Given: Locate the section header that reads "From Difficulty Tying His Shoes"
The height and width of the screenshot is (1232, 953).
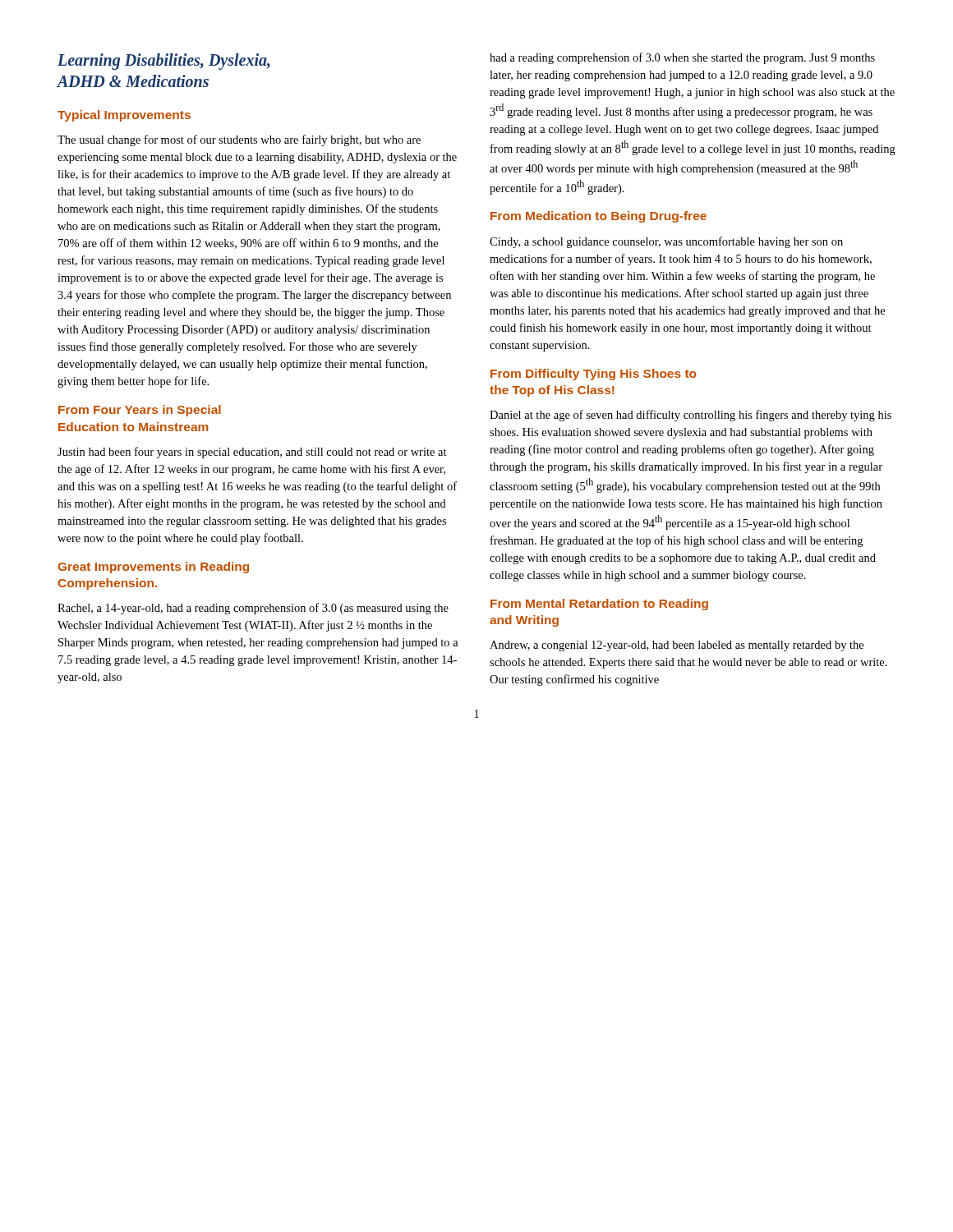Looking at the screenshot, I should tap(693, 382).
